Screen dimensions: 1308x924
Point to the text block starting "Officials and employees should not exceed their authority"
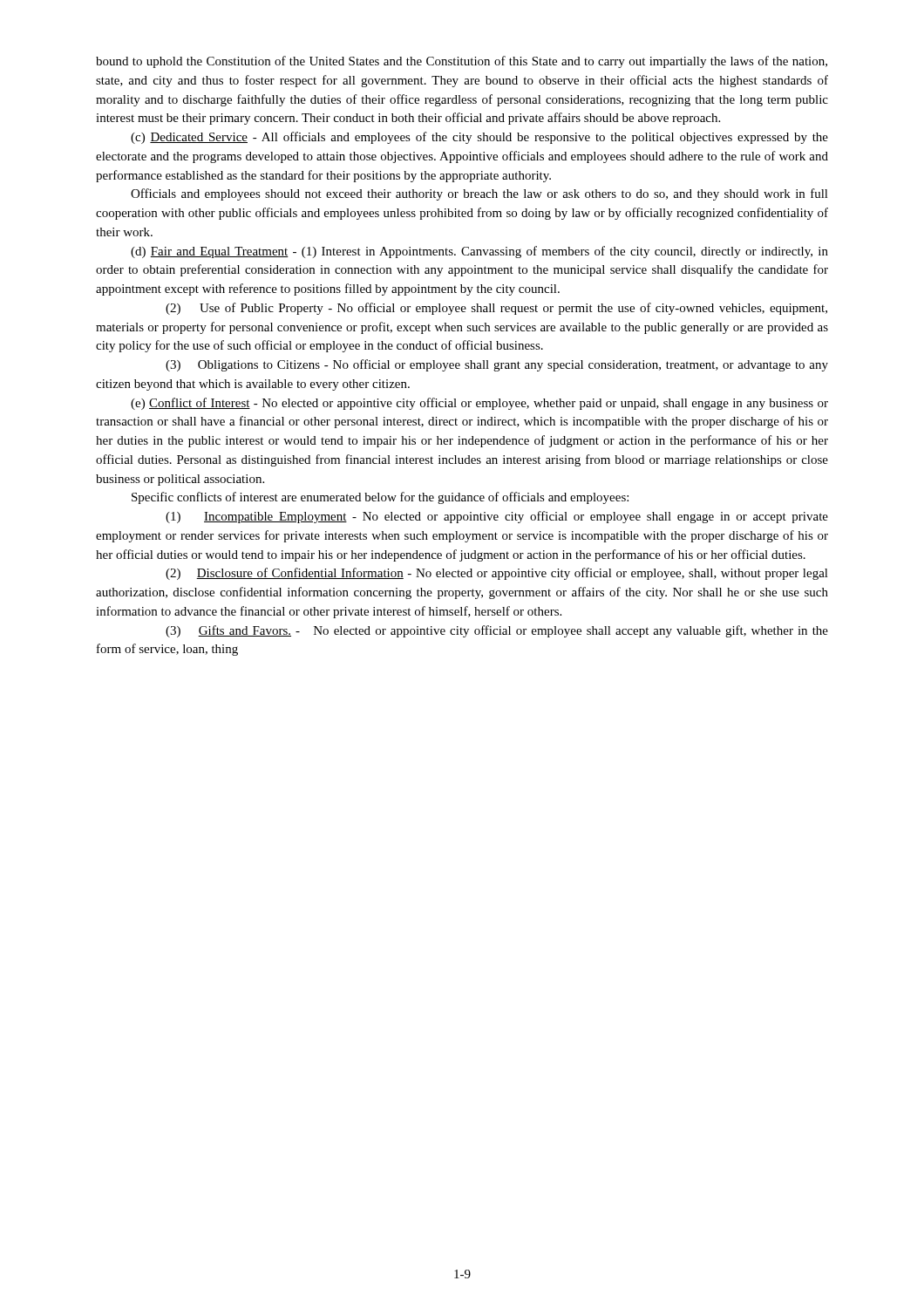point(462,213)
